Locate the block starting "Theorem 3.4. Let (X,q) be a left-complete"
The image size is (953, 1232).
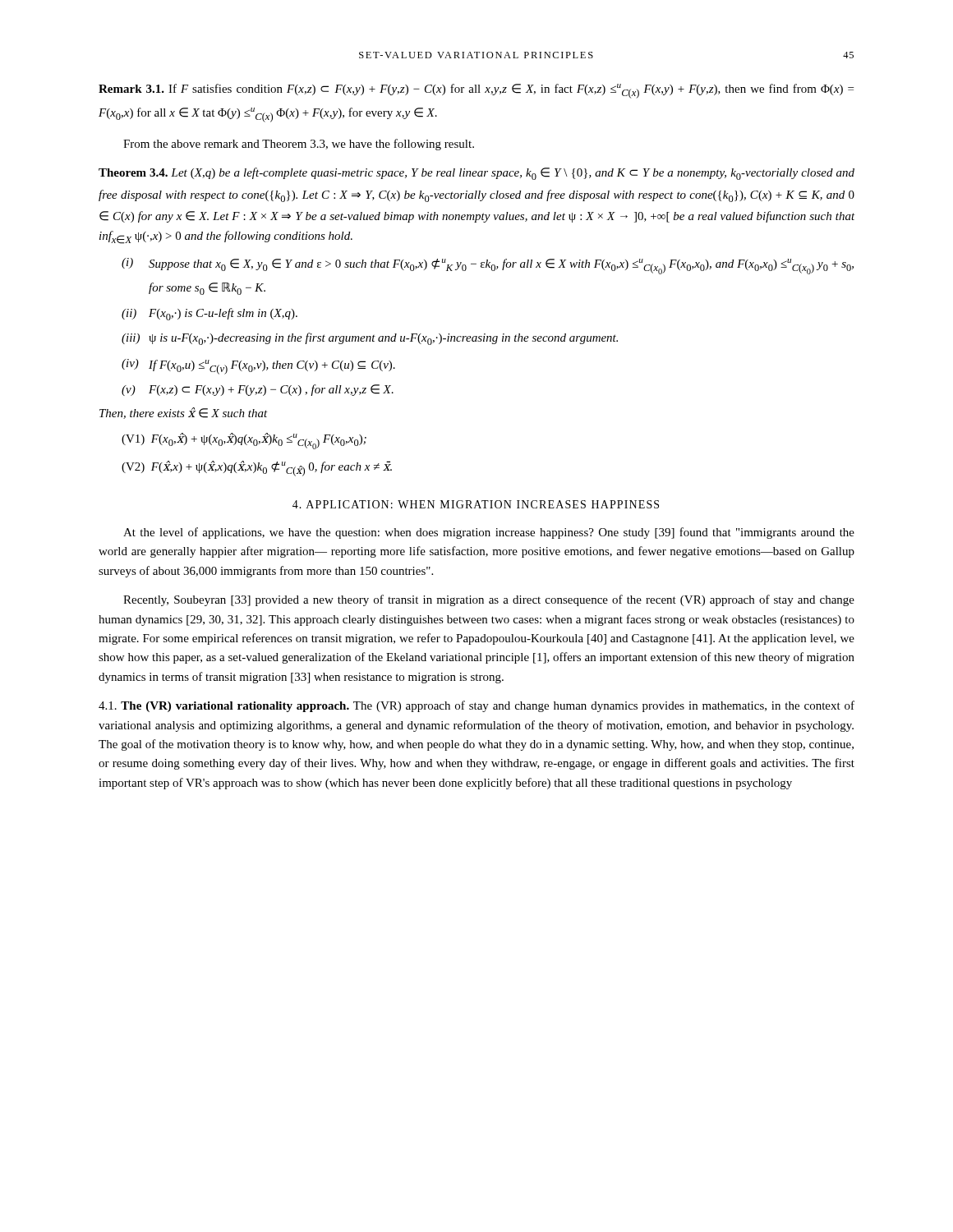[x=476, y=206]
